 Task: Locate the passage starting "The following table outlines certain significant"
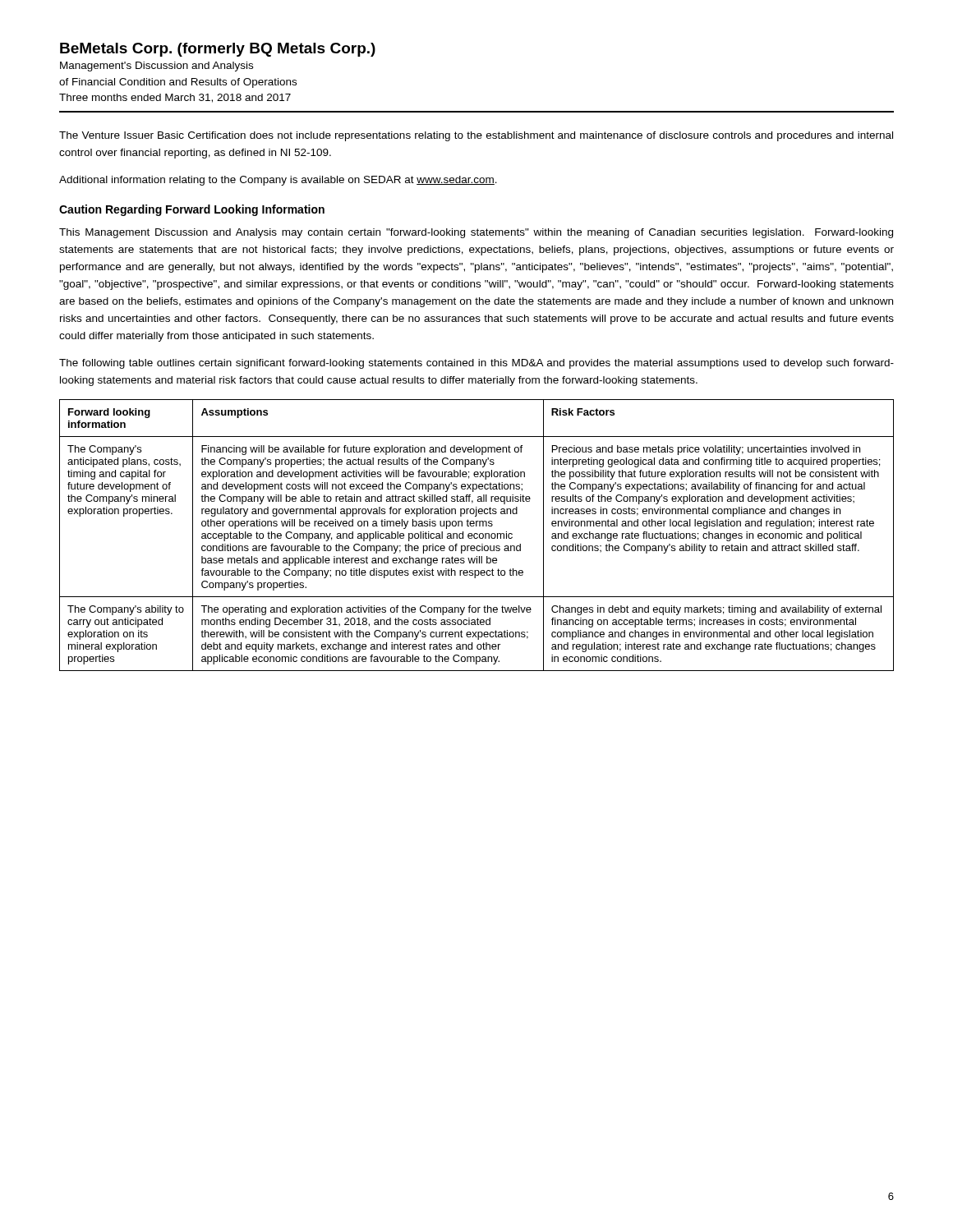point(476,371)
